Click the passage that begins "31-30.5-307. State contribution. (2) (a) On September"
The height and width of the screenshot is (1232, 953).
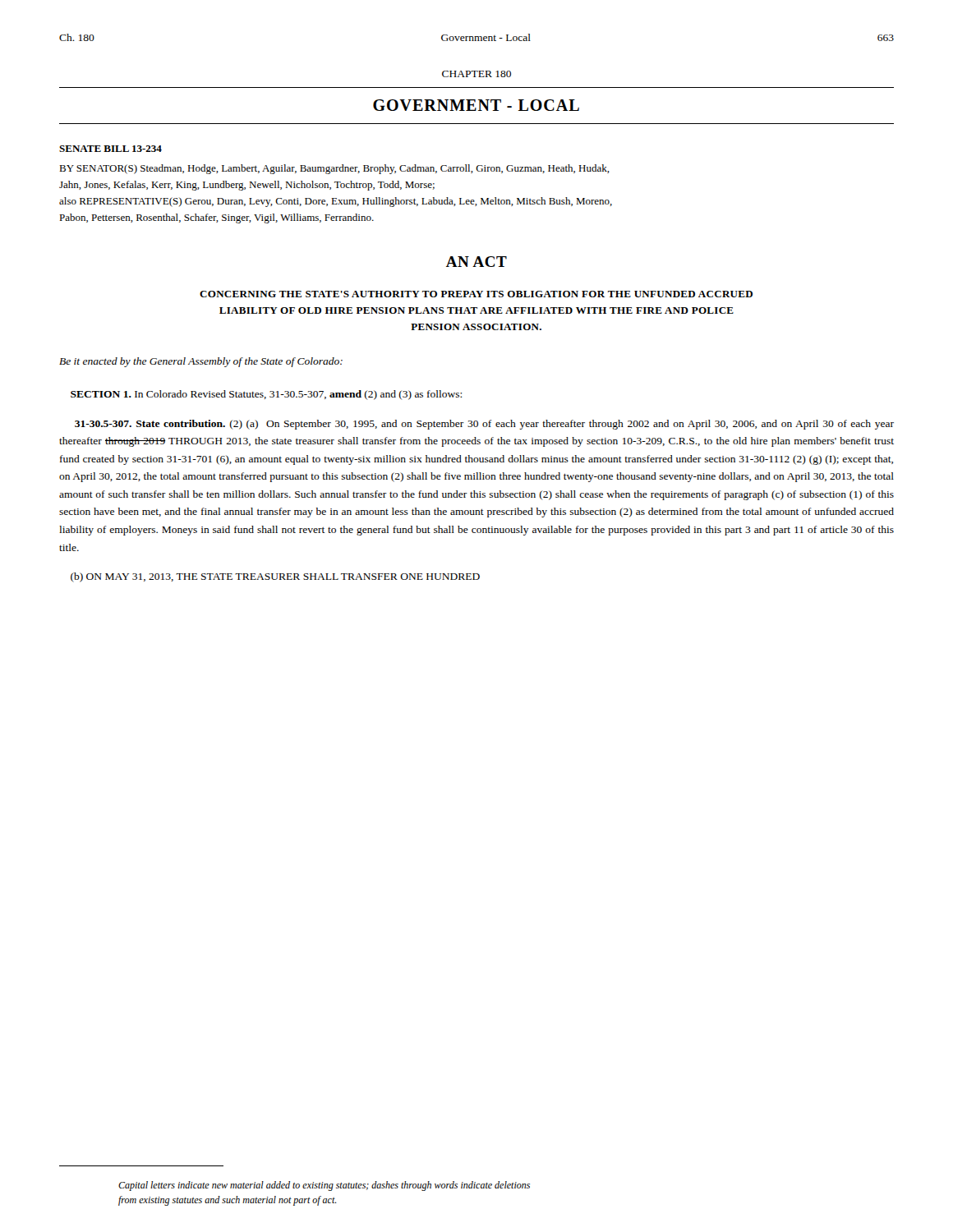476,485
